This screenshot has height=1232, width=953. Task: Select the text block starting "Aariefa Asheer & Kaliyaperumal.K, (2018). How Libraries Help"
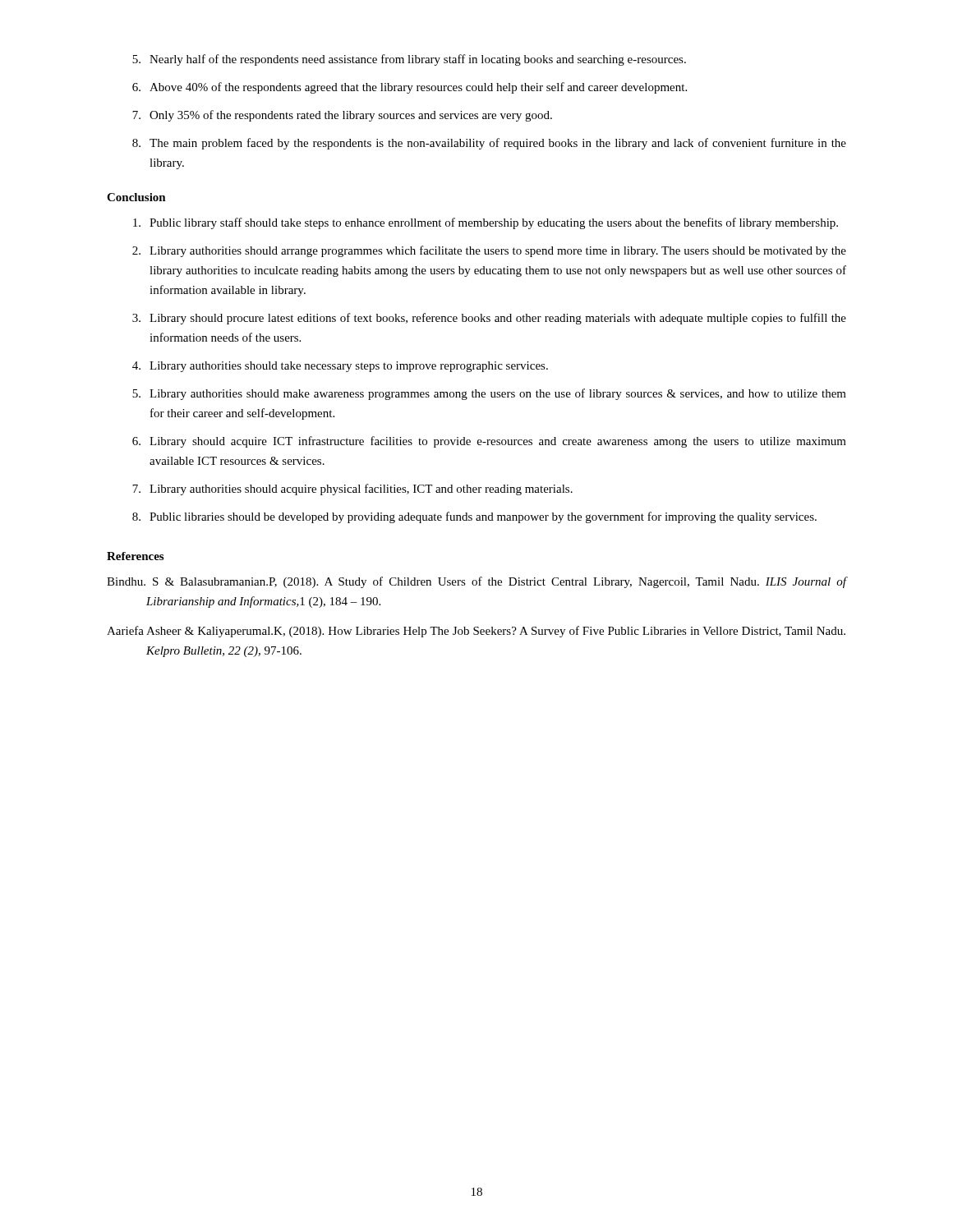[476, 641]
